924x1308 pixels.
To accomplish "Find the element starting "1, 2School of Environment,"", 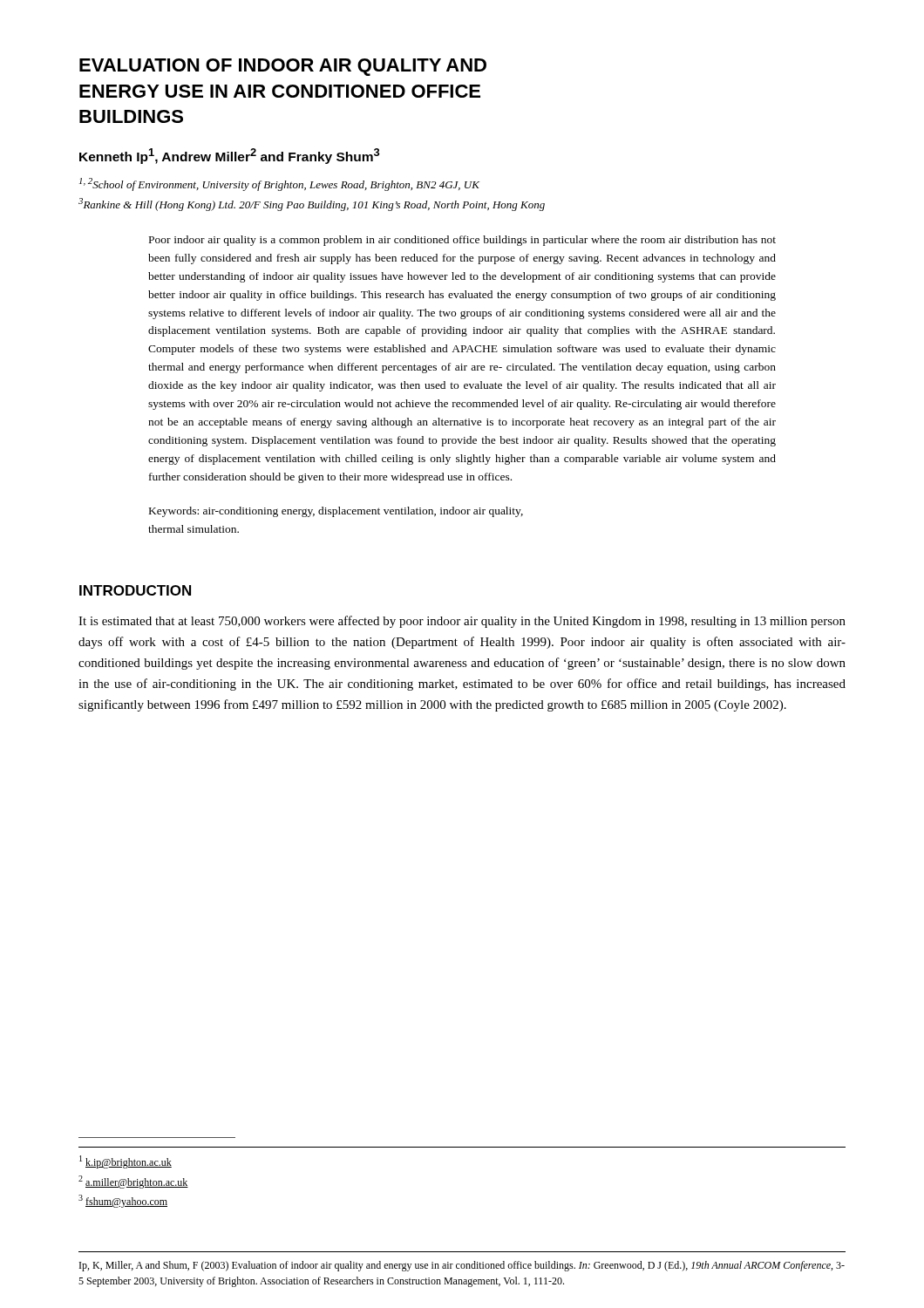I will (312, 193).
